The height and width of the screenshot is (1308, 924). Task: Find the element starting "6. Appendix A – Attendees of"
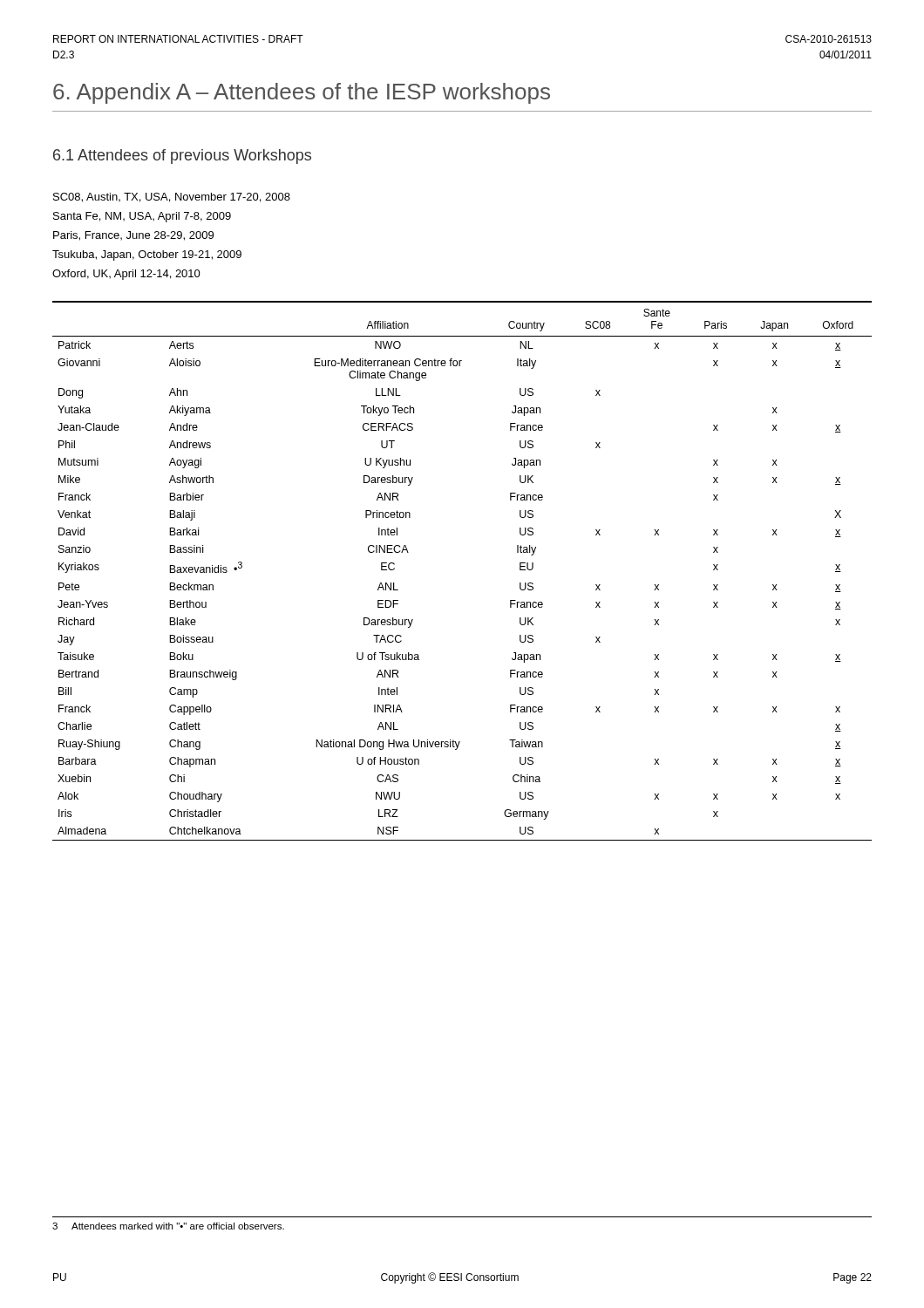tap(462, 92)
